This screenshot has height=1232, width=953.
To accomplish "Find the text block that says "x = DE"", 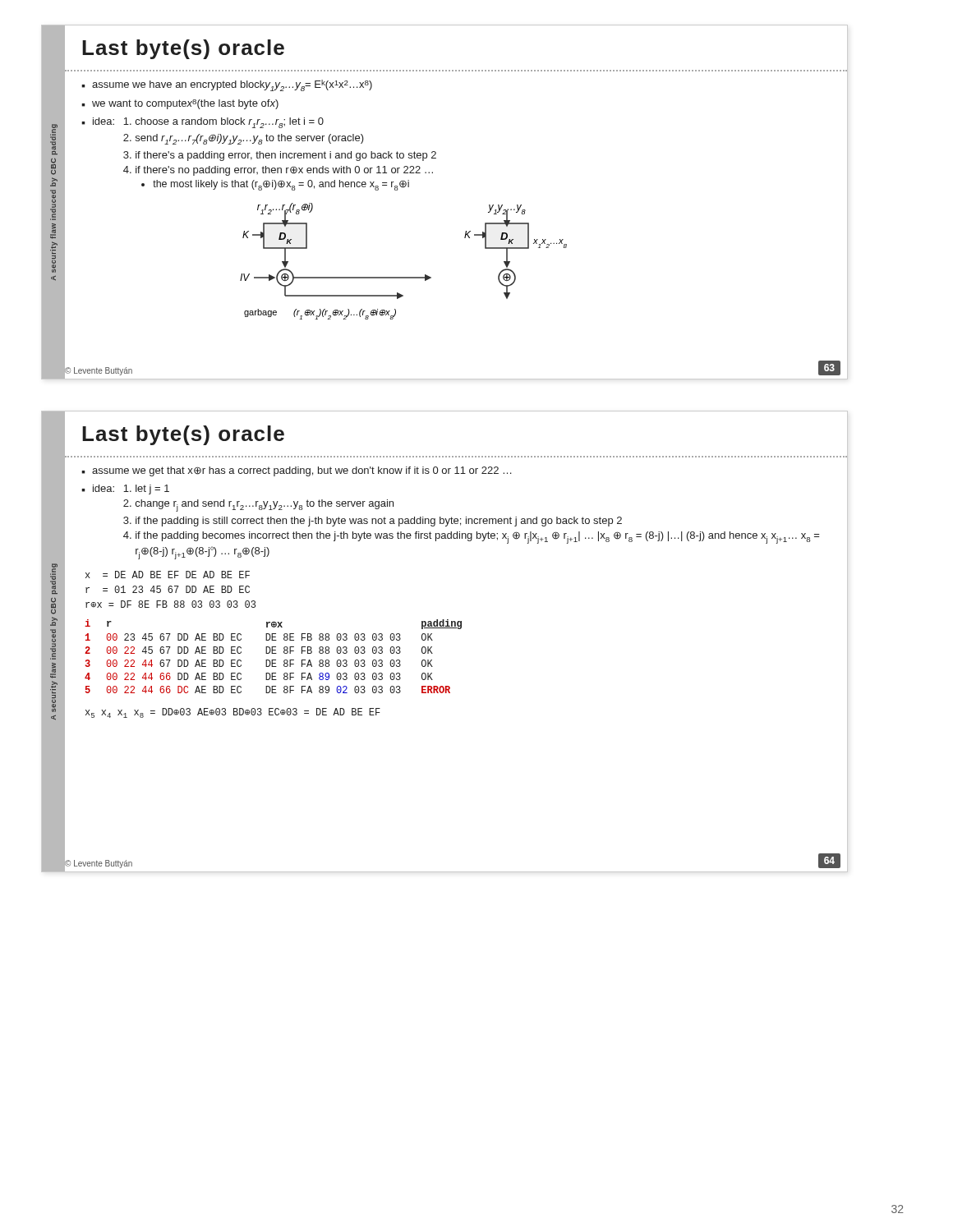I will 170,591.
